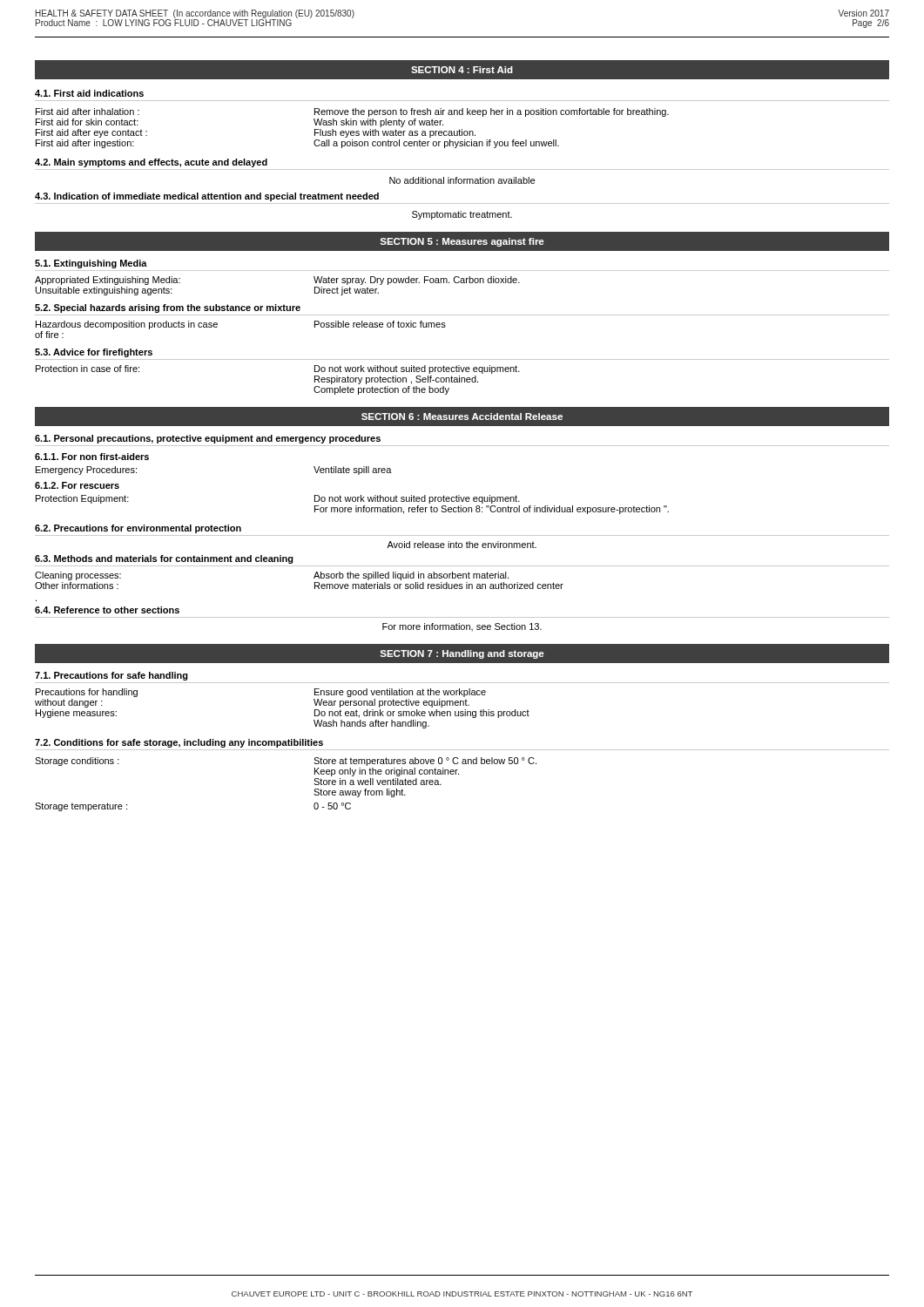Point to the section header beginning "4.1. First aid"

coord(89,93)
